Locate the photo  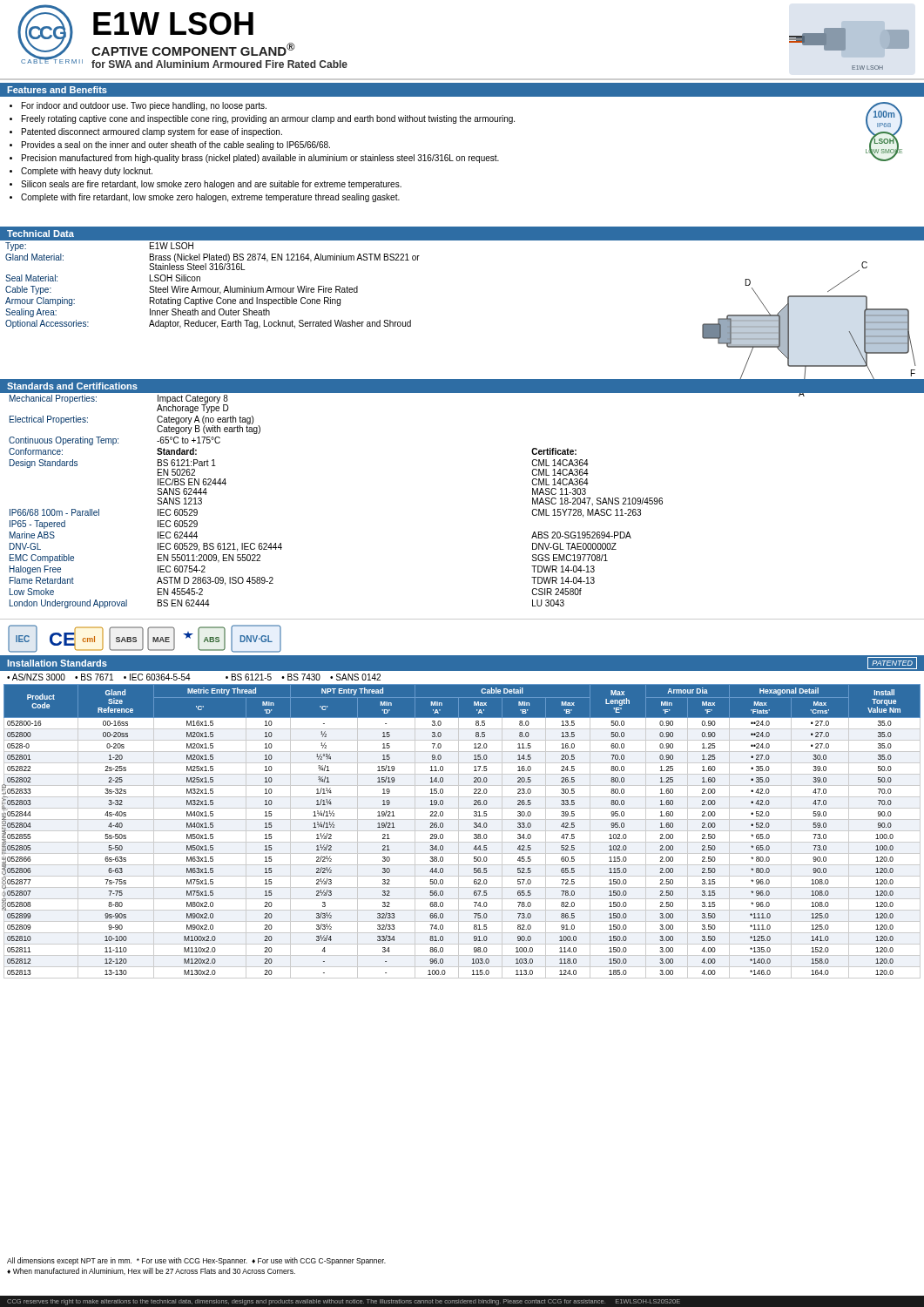[852, 39]
